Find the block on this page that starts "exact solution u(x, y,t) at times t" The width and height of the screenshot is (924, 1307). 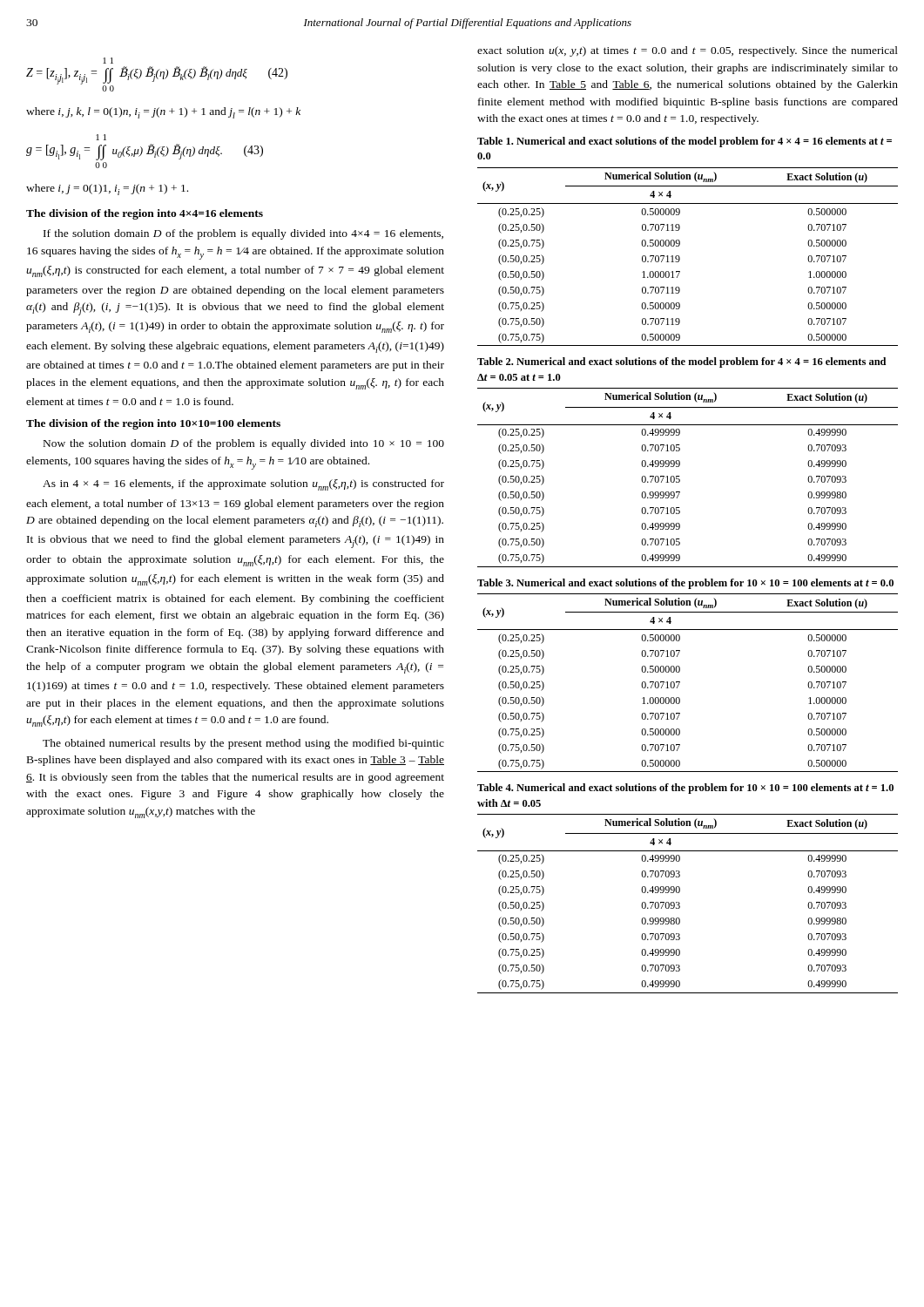[x=688, y=84]
